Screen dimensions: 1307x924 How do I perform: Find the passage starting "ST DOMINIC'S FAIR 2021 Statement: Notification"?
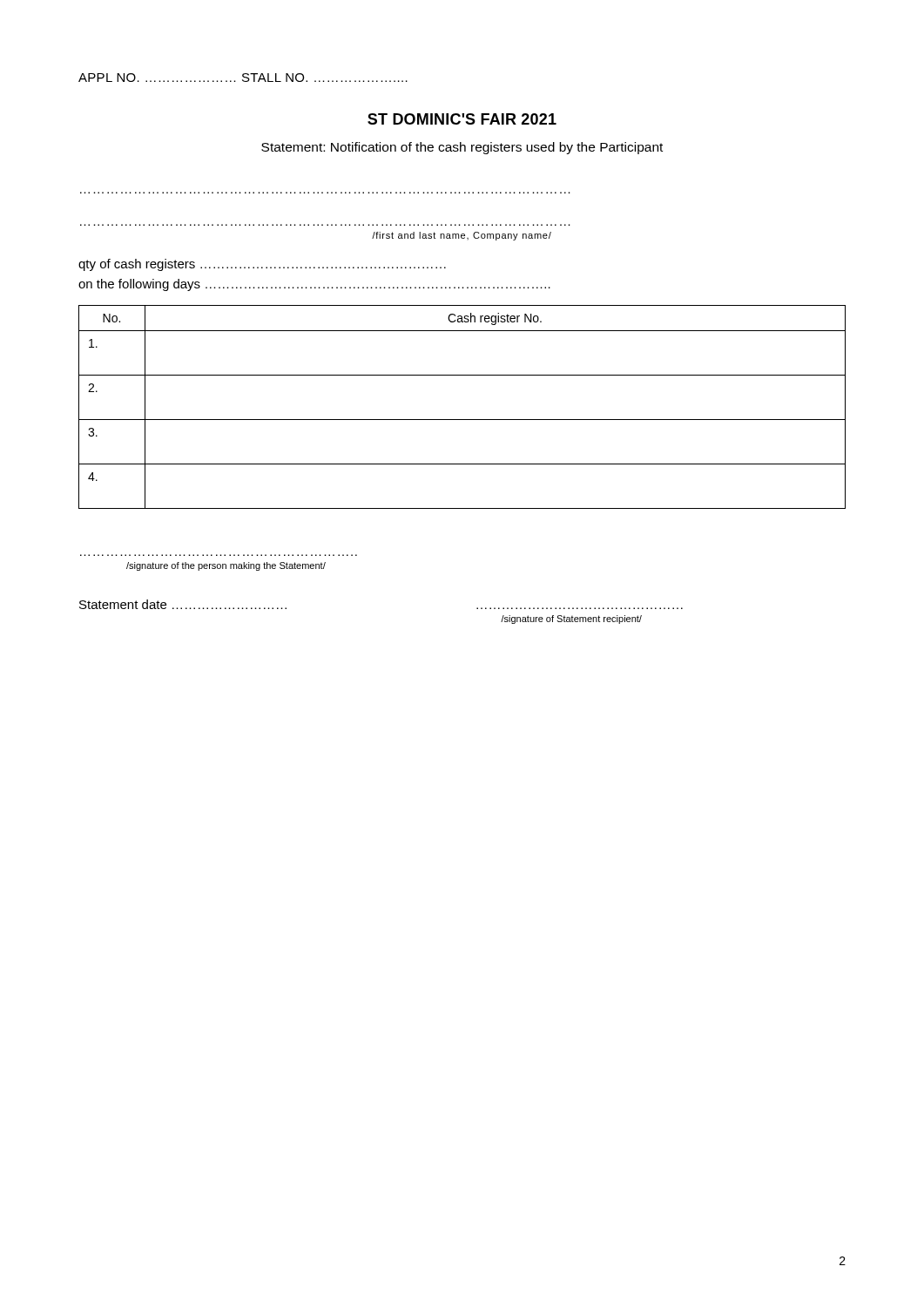point(462,133)
